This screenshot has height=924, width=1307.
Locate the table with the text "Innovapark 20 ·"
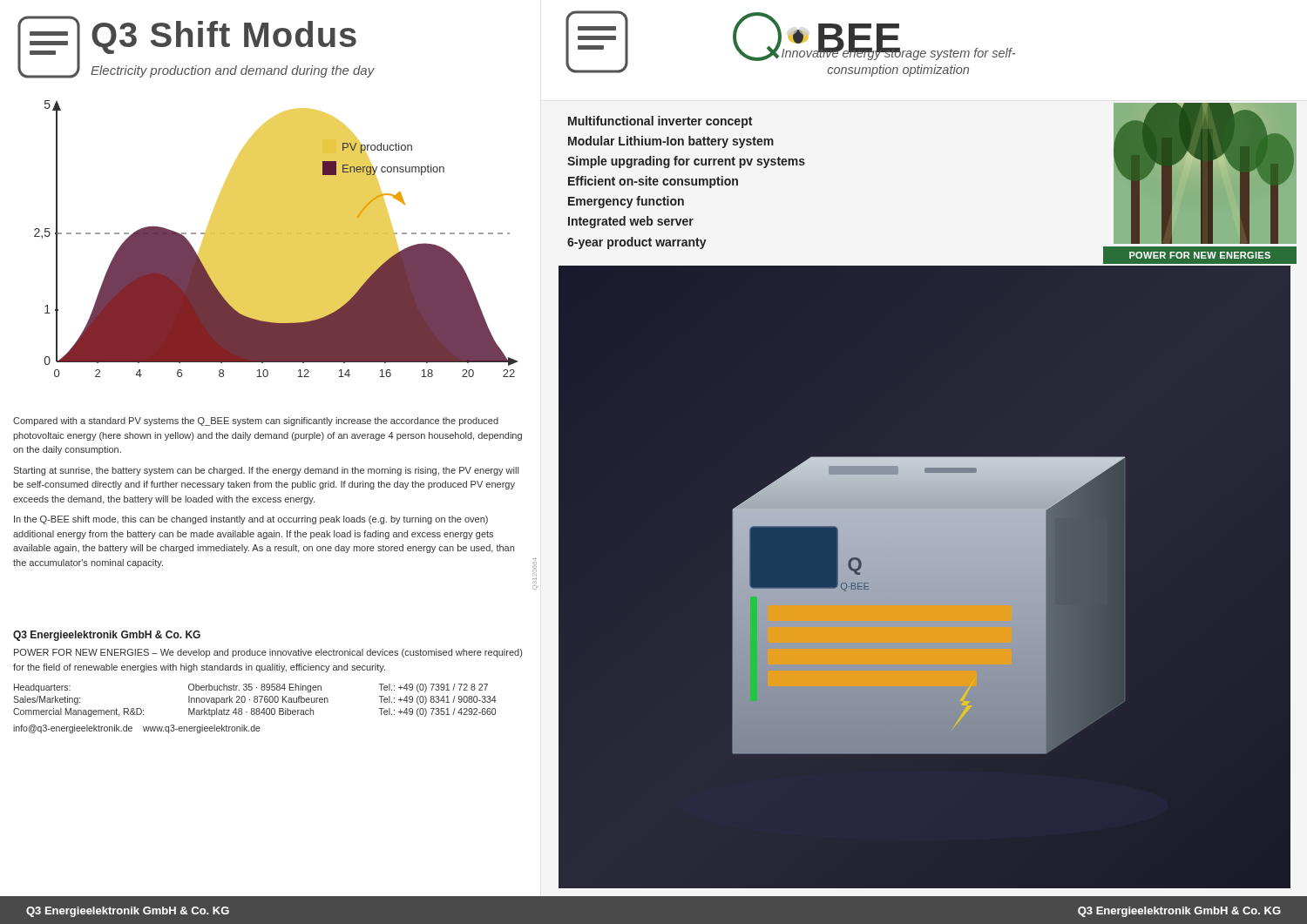click(x=271, y=699)
